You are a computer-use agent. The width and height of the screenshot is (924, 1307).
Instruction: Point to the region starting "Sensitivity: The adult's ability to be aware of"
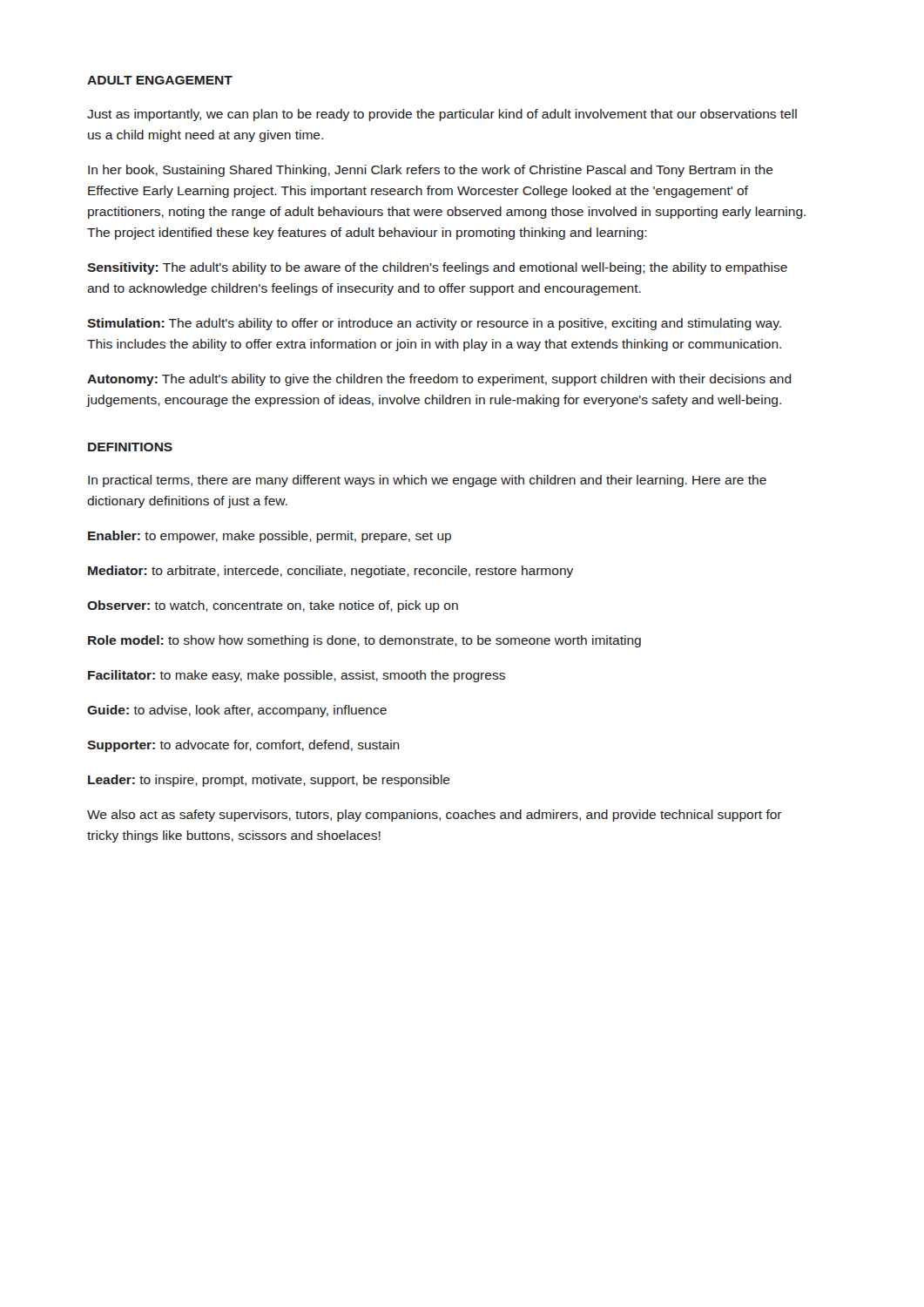[437, 278]
